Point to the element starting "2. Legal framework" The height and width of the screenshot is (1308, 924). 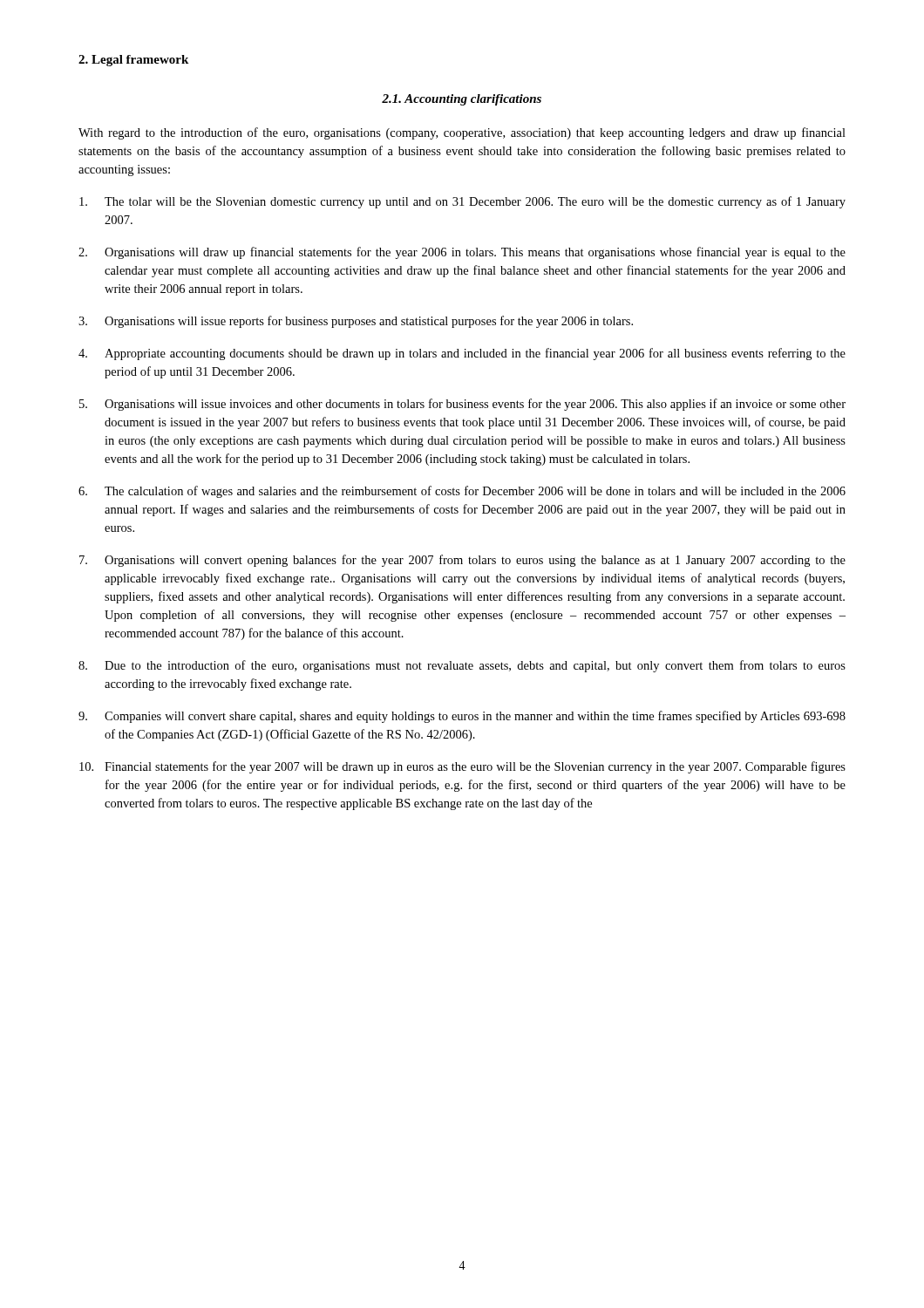133,59
